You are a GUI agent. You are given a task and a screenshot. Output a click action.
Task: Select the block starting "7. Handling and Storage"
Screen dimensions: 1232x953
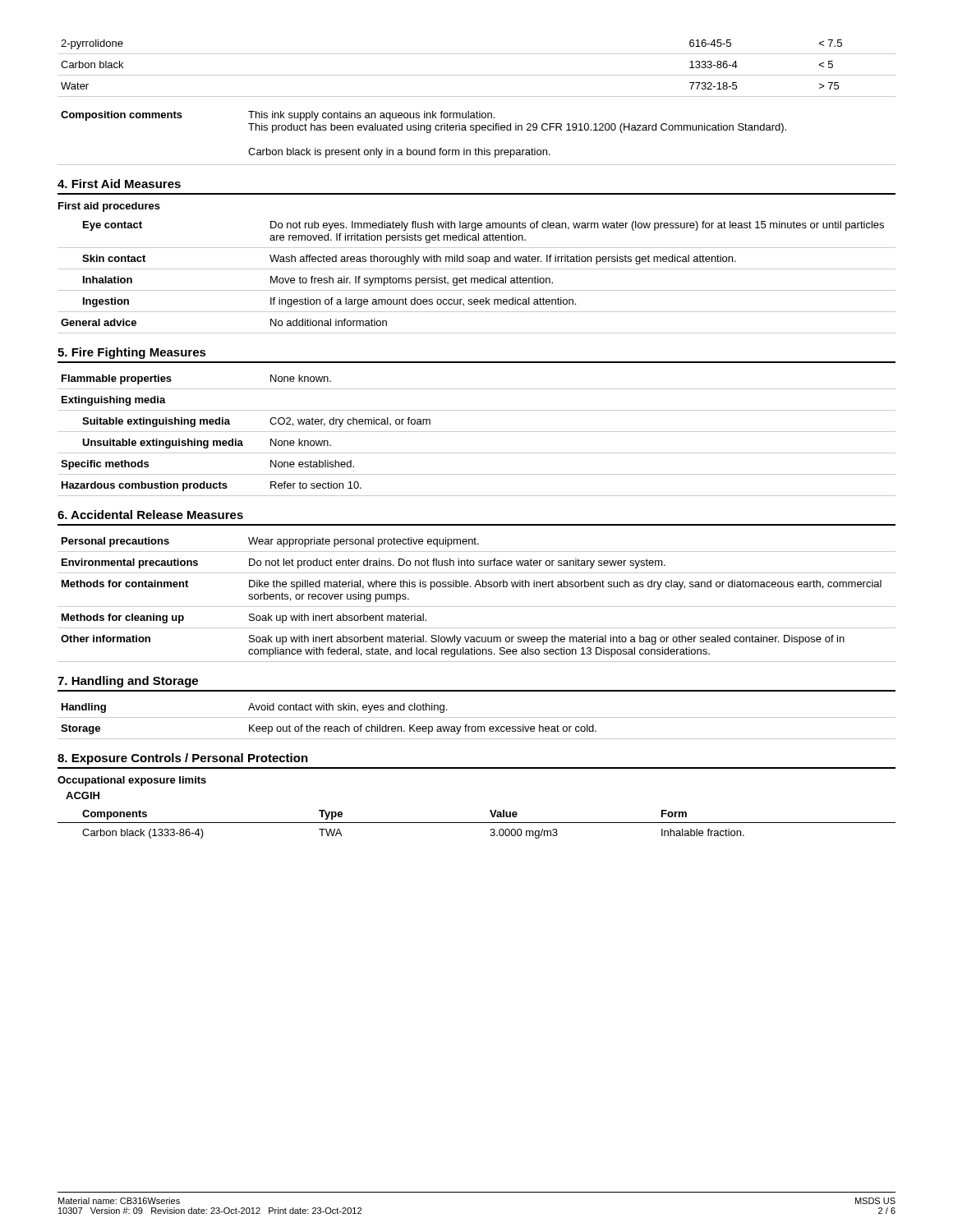[x=128, y=680]
